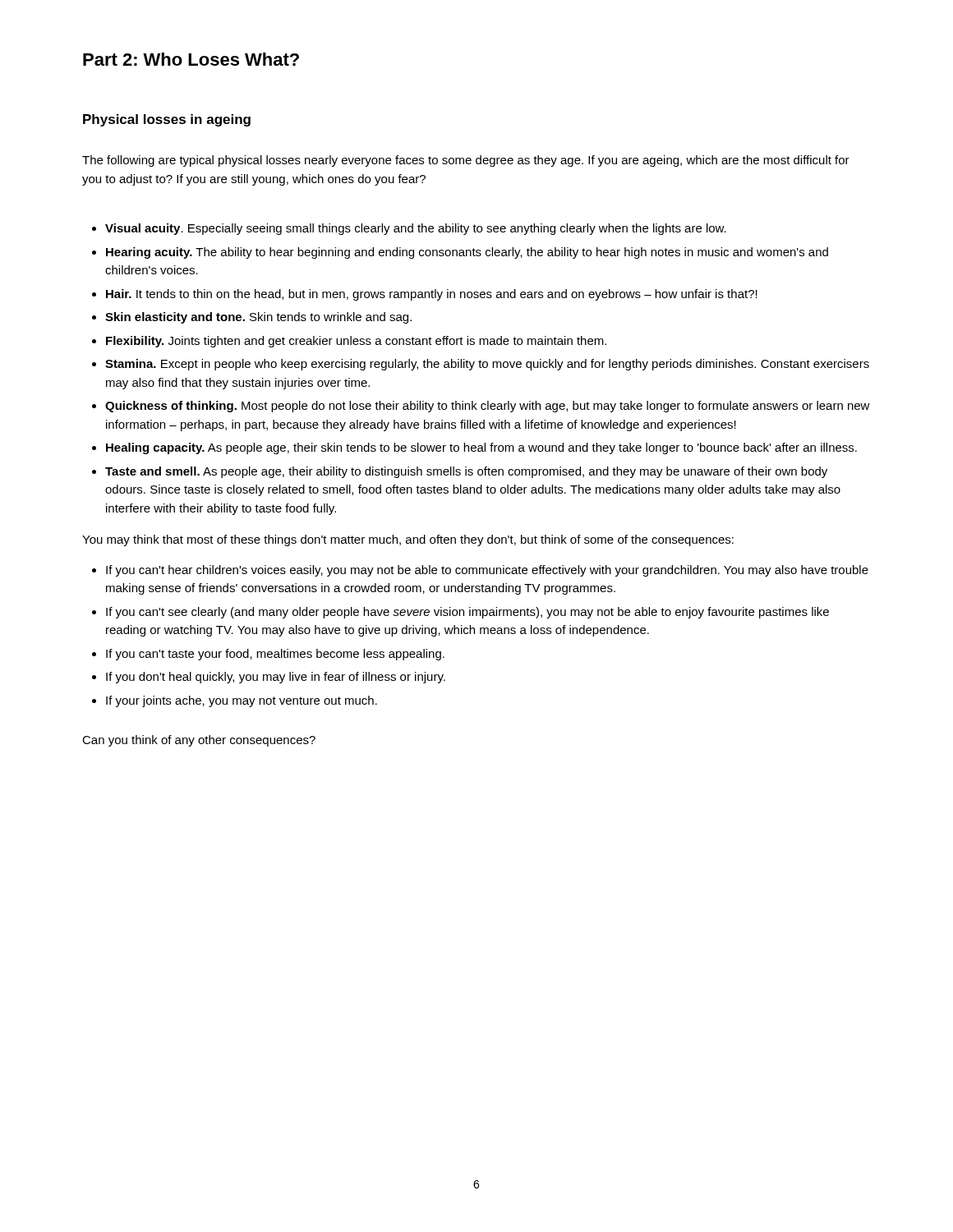Locate the element starting "Taste and smell. As"
Viewport: 953px width, 1232px height.
coord(473,489)
